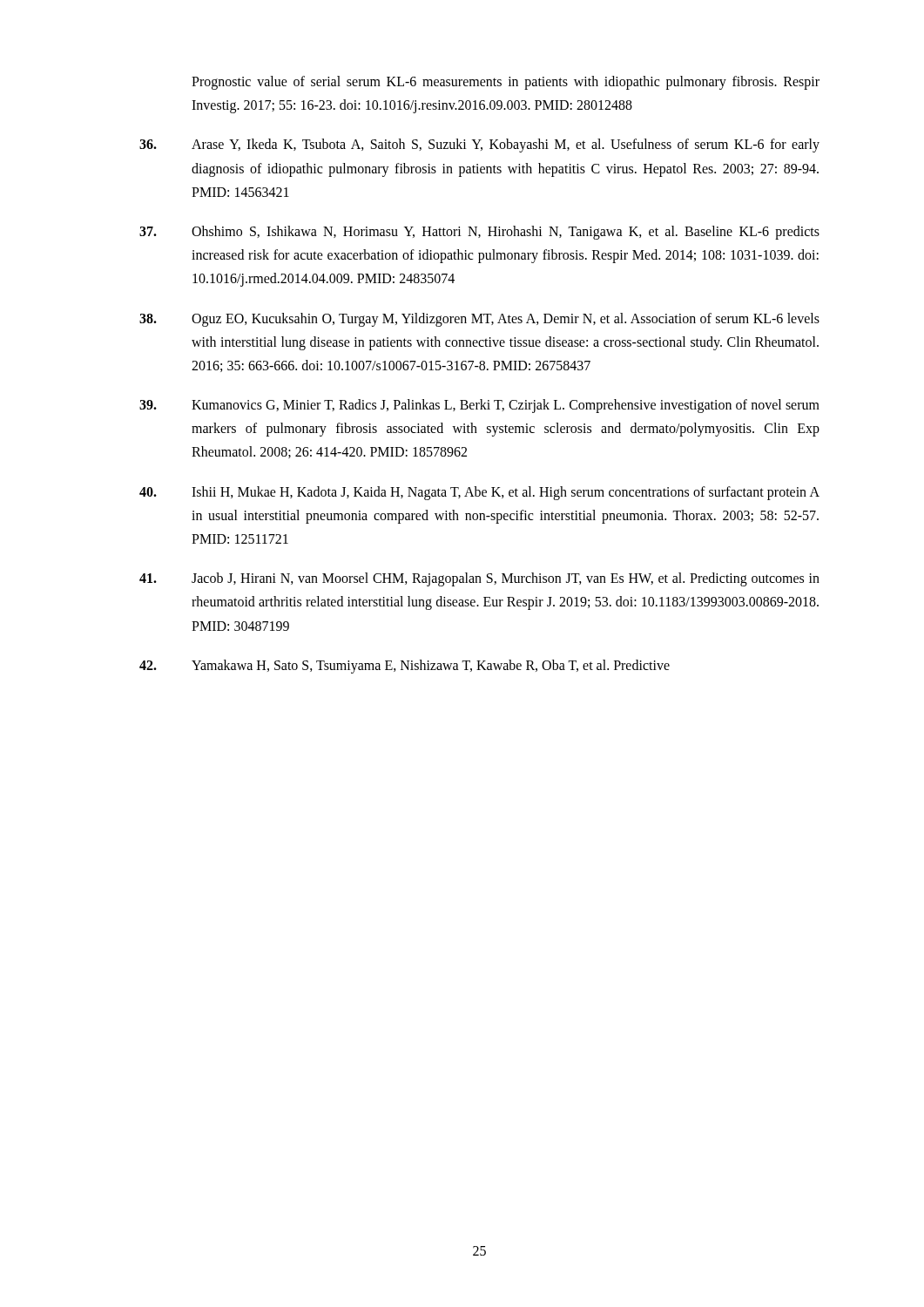This screenshot has width=924, height=1307.
Task: Point to the text block starting "Prognostic value of serial serum KL-6"
Action: click(506, 93)
